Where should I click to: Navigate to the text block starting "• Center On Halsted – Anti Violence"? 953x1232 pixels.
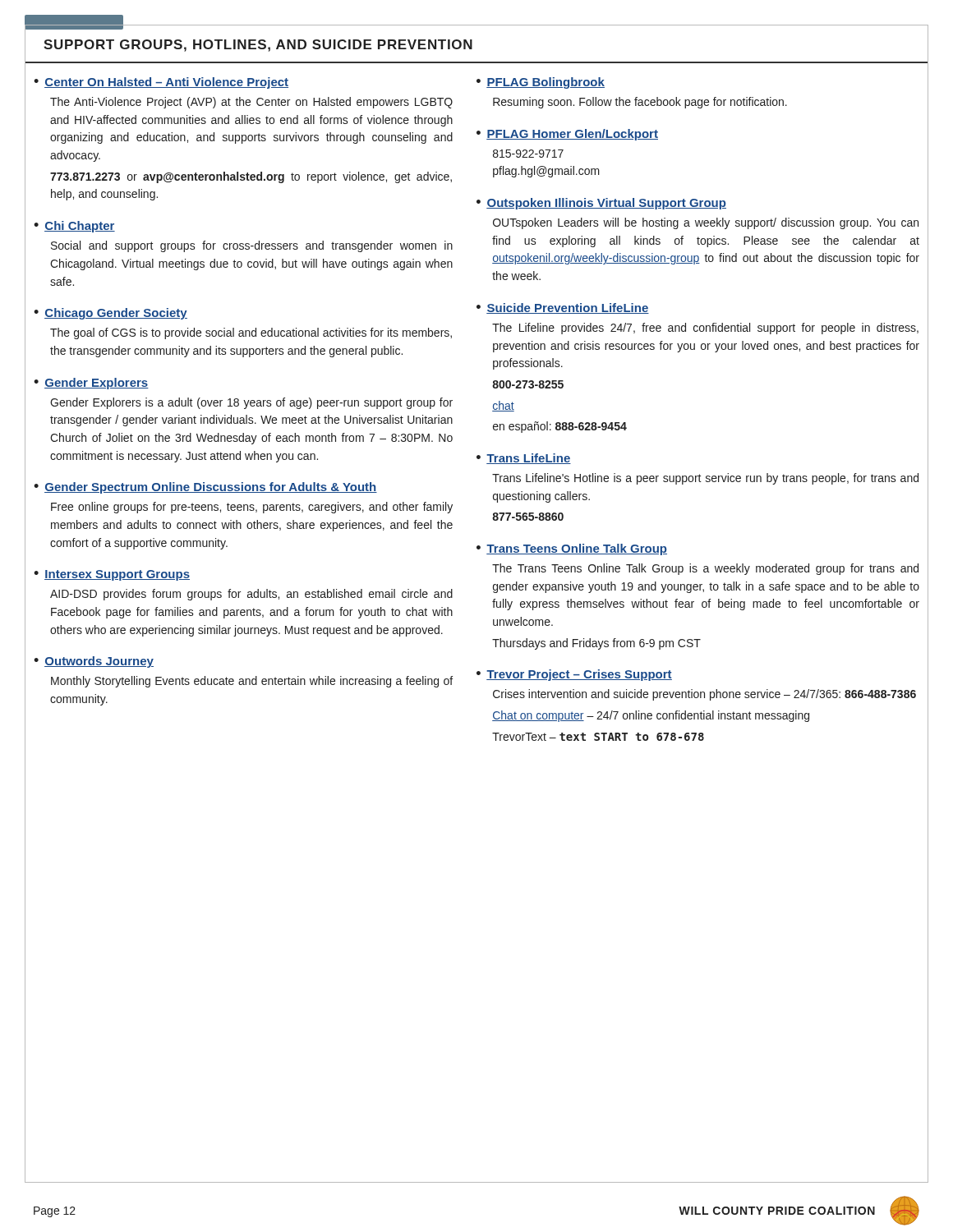[x=243, y=139]
